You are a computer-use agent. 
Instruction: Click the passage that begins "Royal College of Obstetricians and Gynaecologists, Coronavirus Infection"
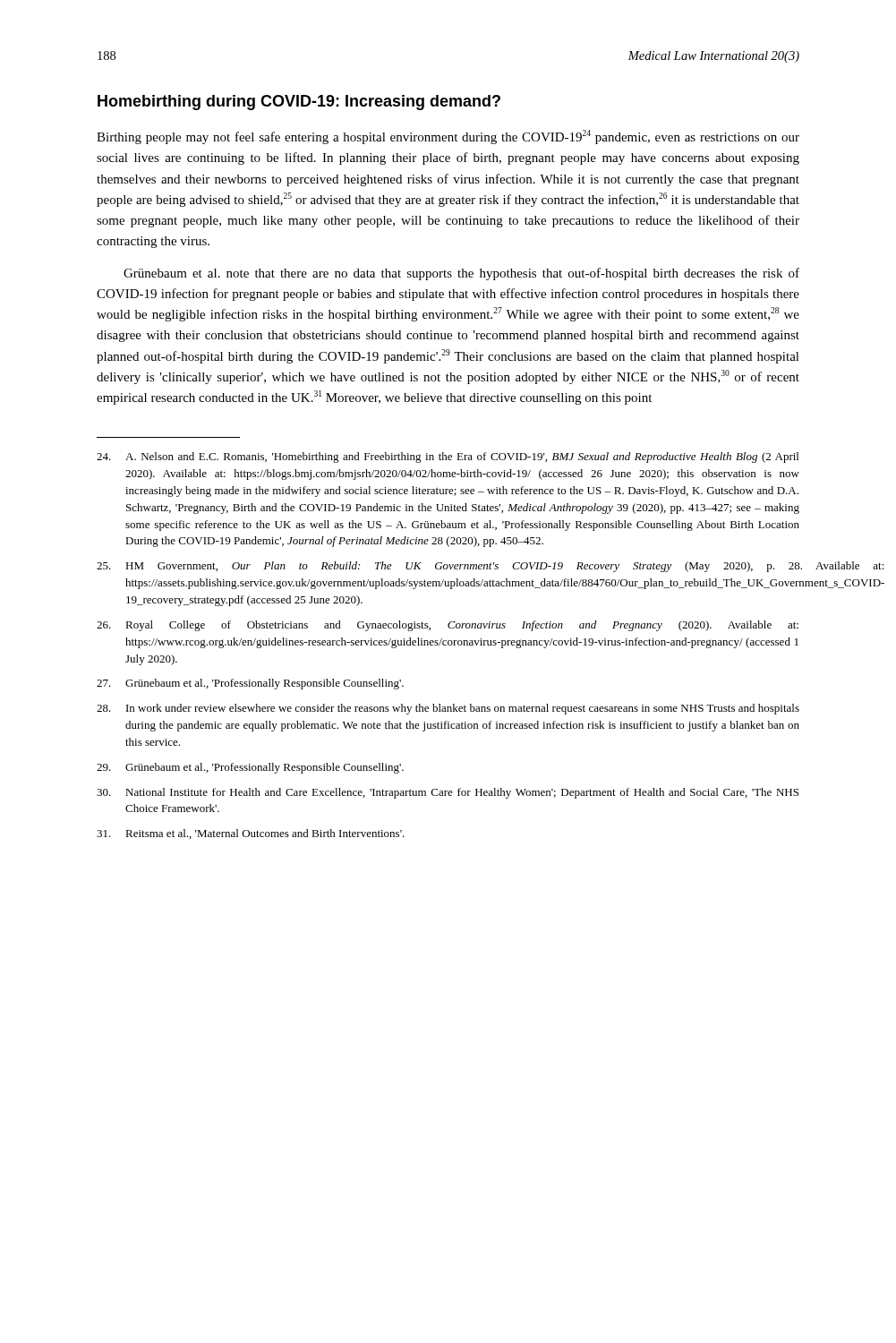(x=448, y=642)
